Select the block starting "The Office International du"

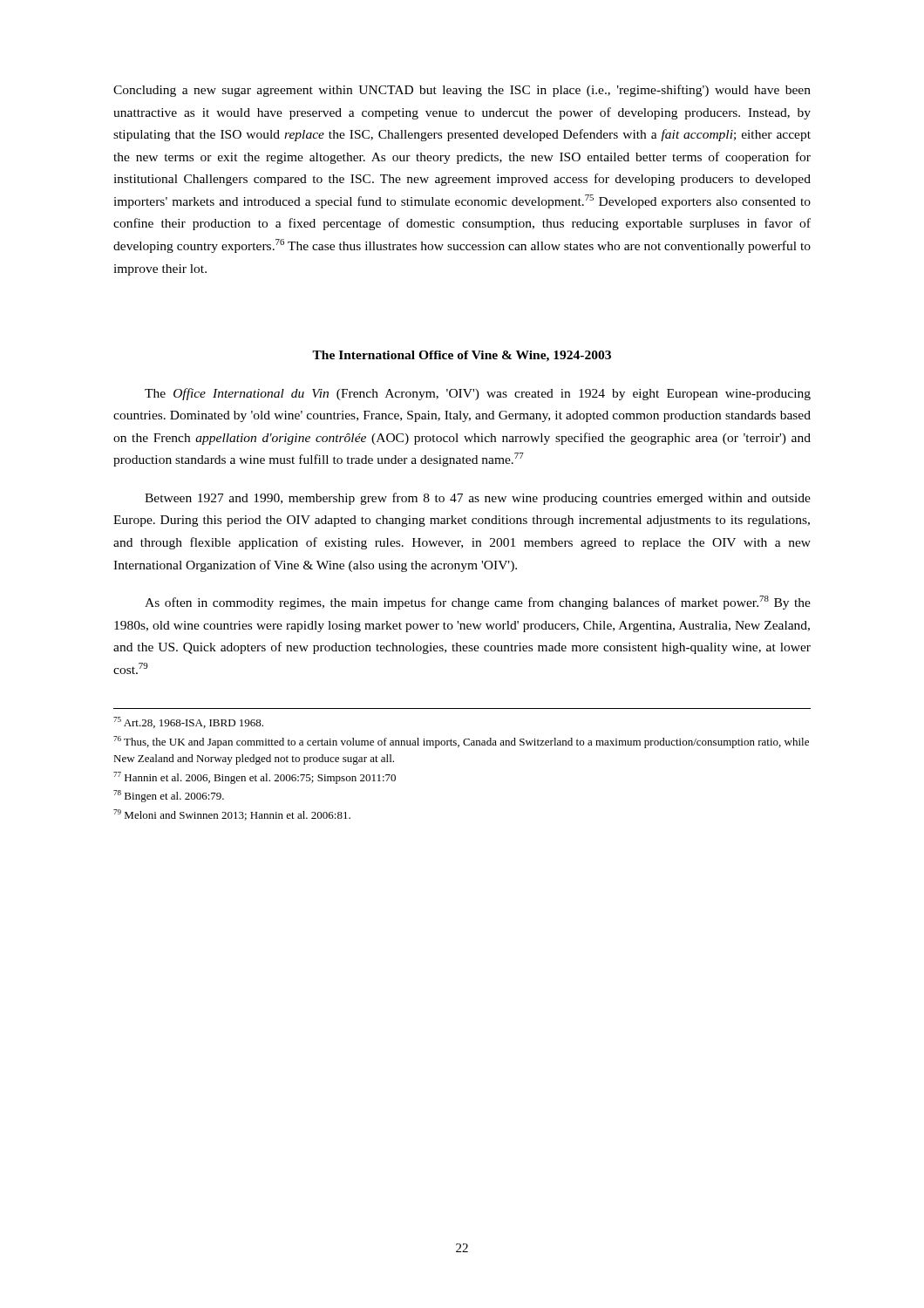[x=462, y=426]
